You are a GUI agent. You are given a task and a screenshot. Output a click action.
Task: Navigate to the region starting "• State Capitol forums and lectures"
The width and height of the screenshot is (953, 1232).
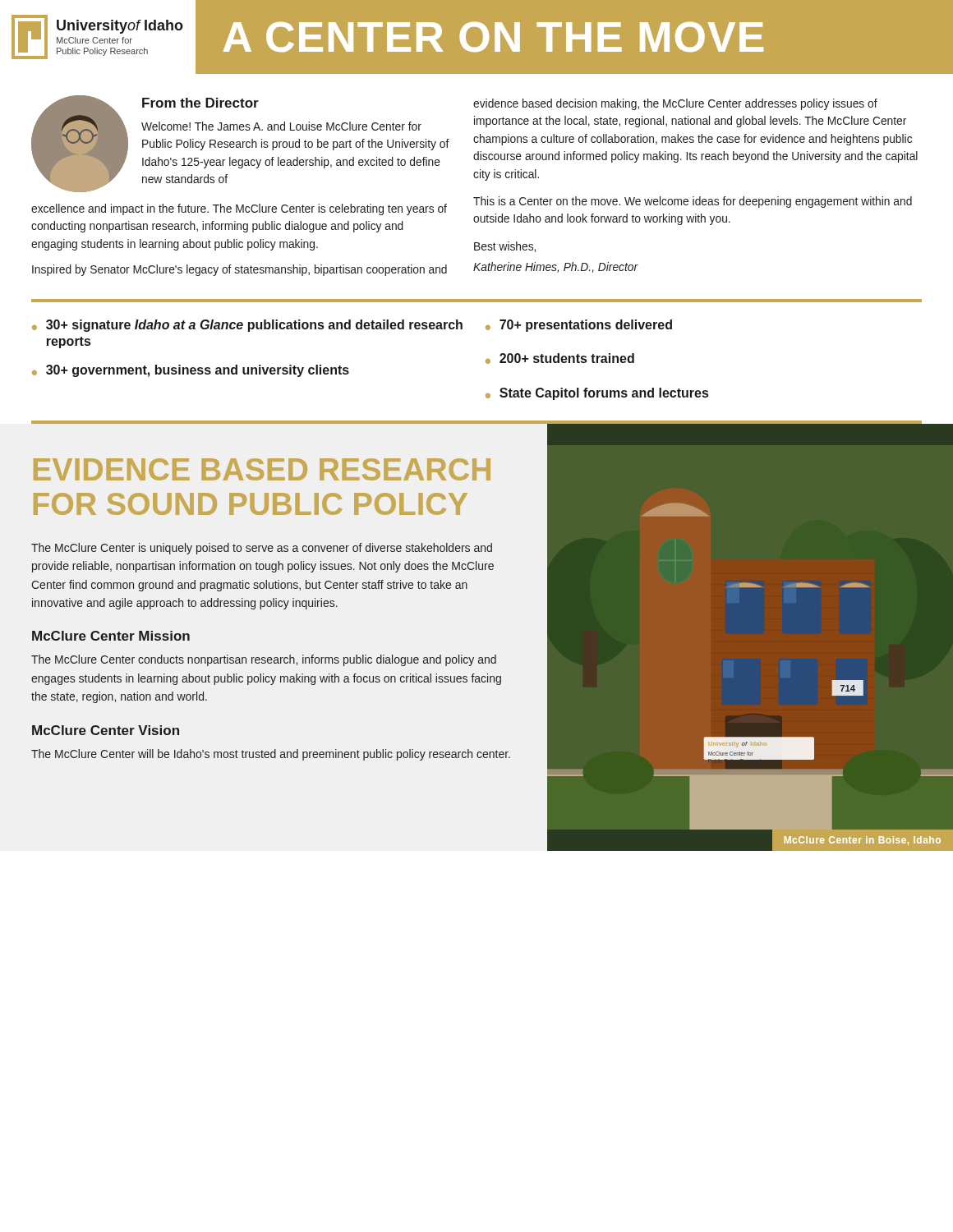point(597,396)
